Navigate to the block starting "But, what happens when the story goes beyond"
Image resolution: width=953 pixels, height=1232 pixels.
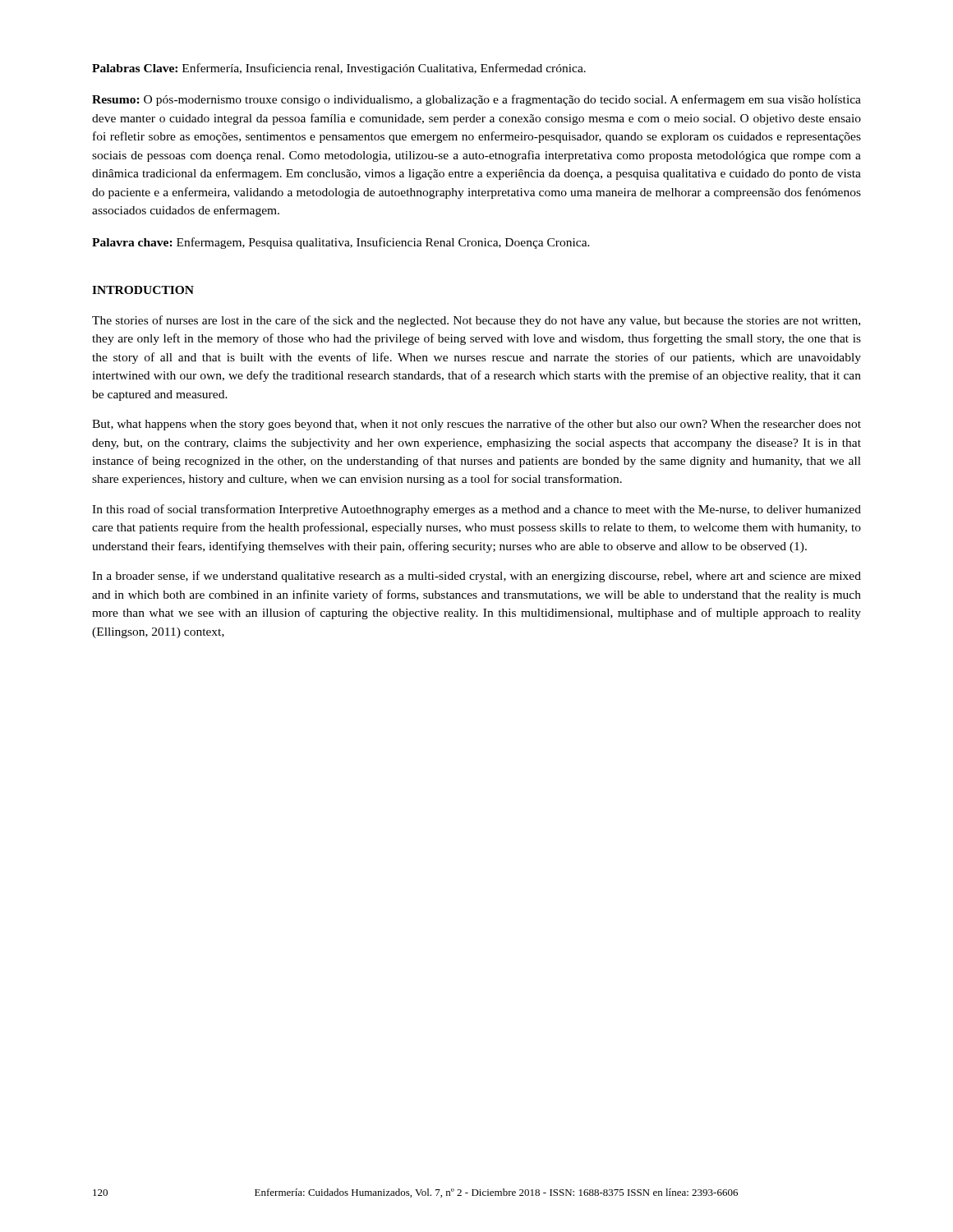[x=476, y=451]
